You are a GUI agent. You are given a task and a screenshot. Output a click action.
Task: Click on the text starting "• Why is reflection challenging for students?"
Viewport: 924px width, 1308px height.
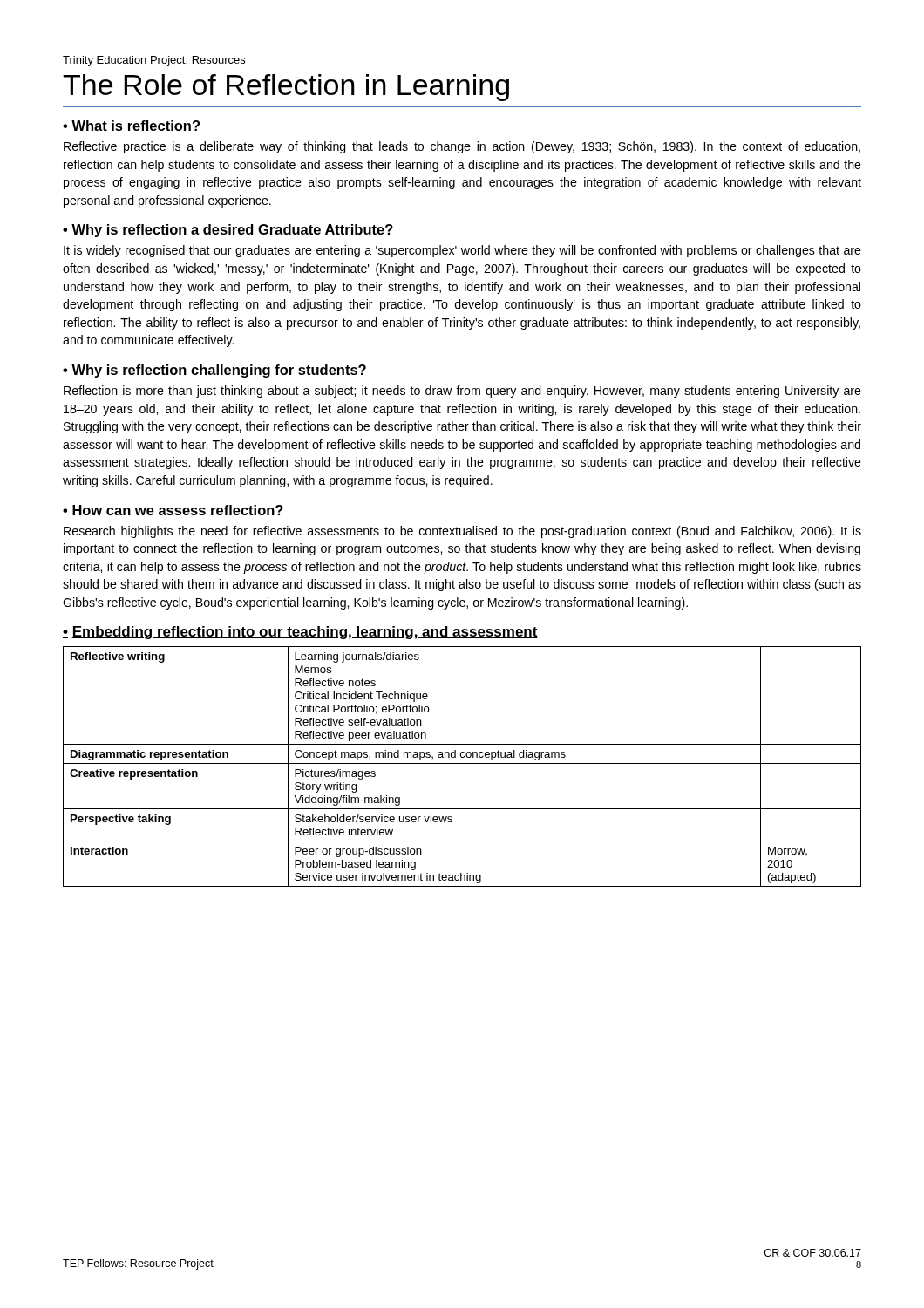[215, 370]
